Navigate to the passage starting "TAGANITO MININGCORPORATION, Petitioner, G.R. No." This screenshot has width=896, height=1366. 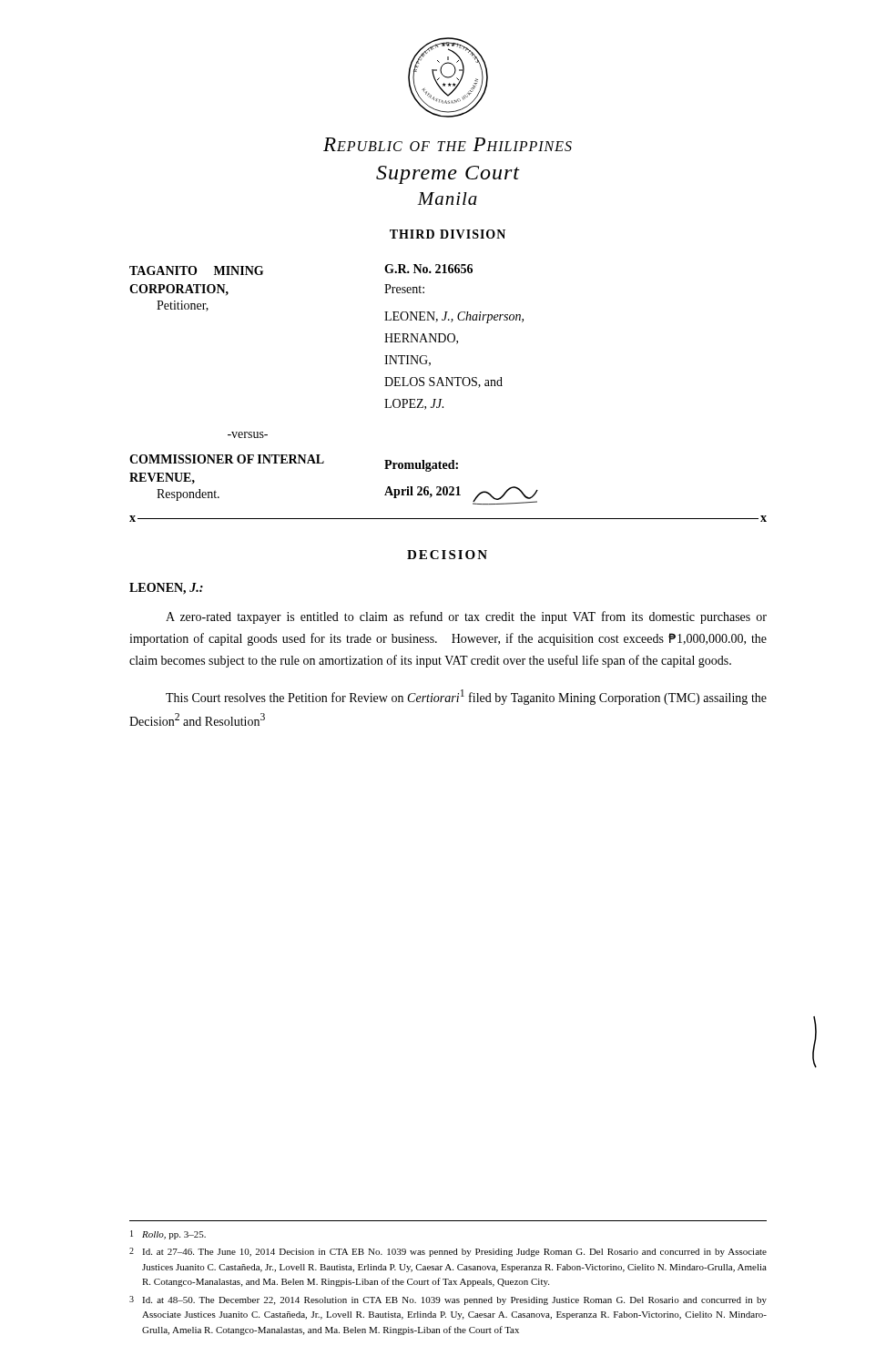[448, 394]
